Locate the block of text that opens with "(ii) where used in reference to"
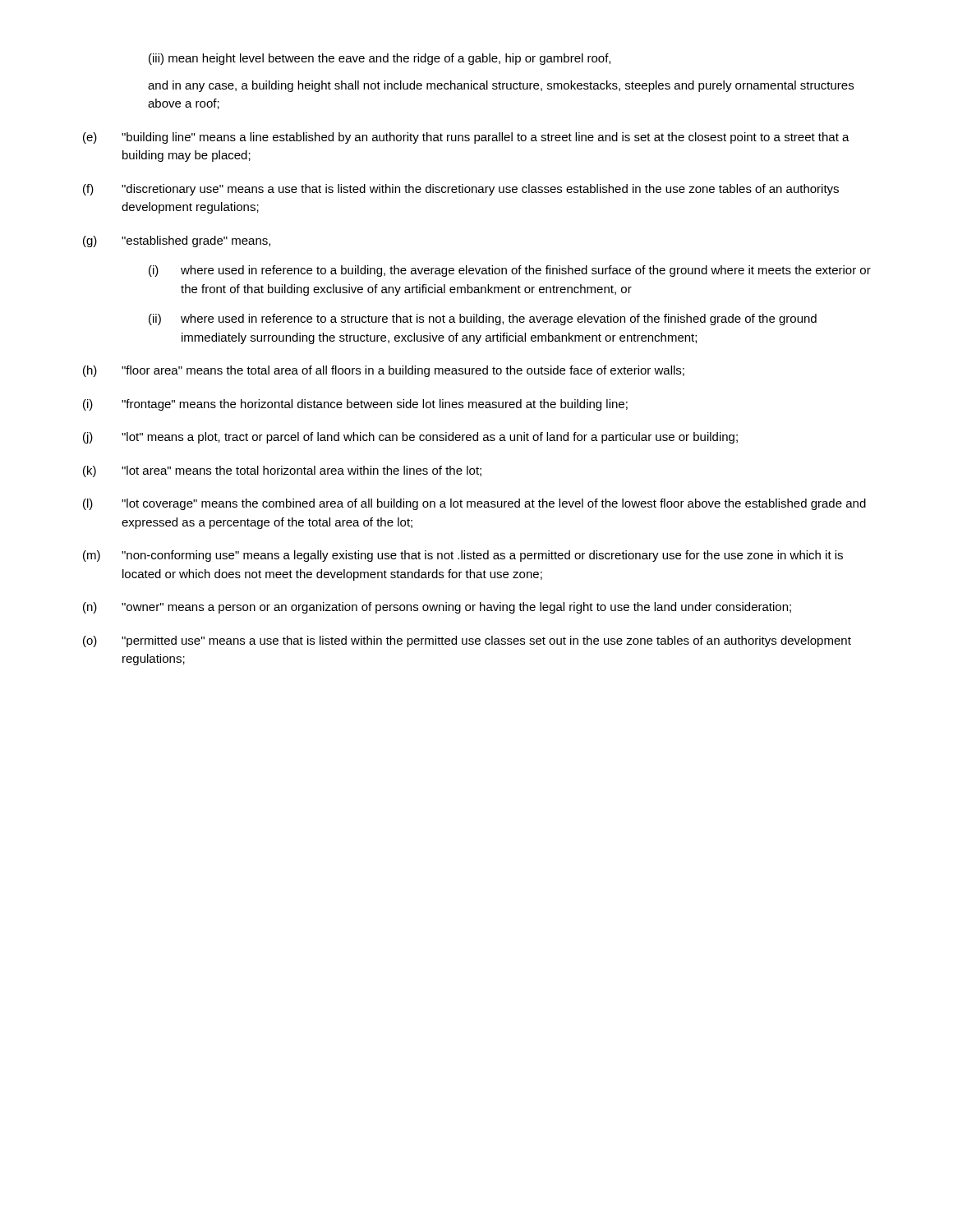The width and height of the screenshot is (953, 1232). click(509, 328)
